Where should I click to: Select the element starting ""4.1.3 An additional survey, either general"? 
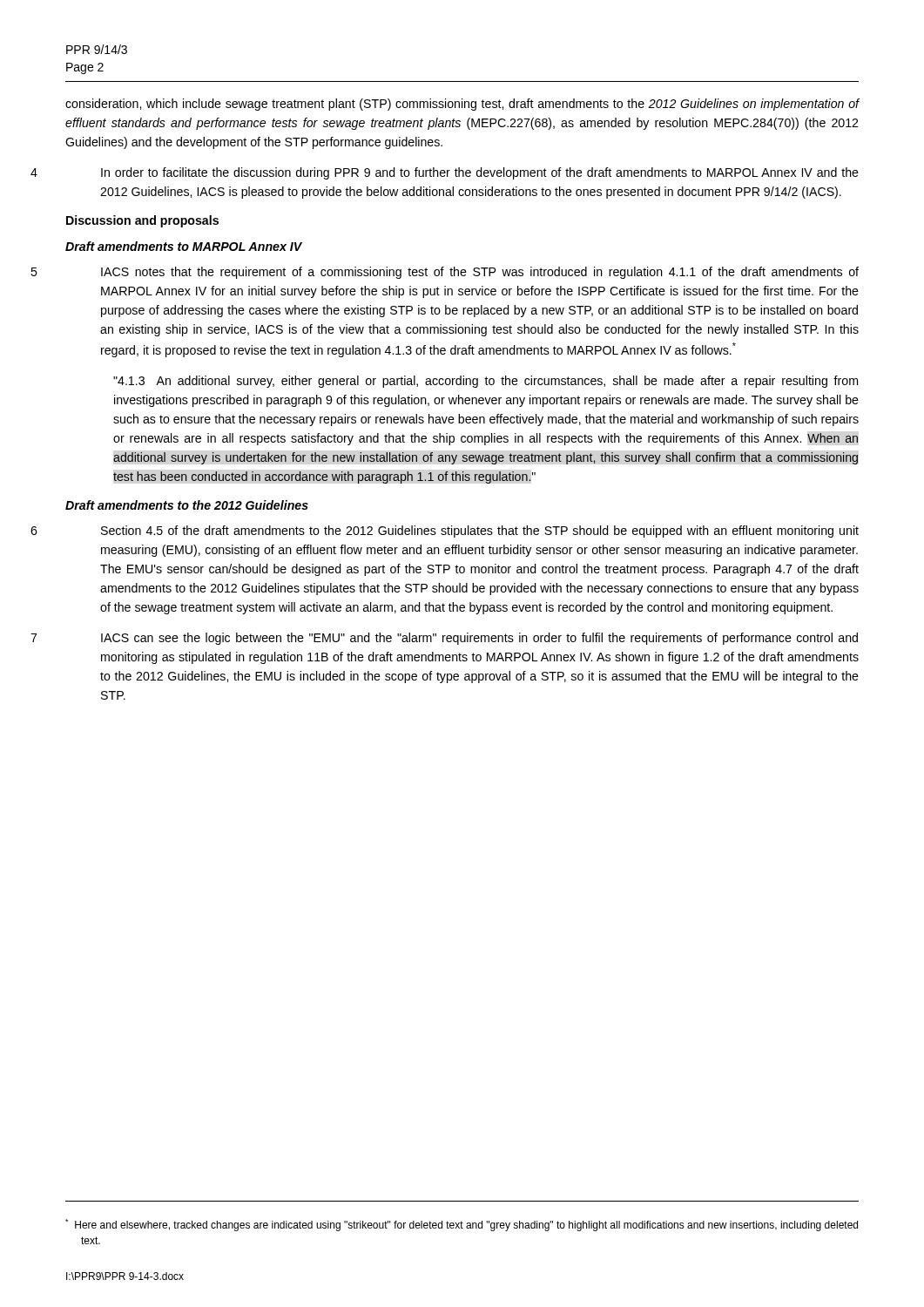point(486,429)
